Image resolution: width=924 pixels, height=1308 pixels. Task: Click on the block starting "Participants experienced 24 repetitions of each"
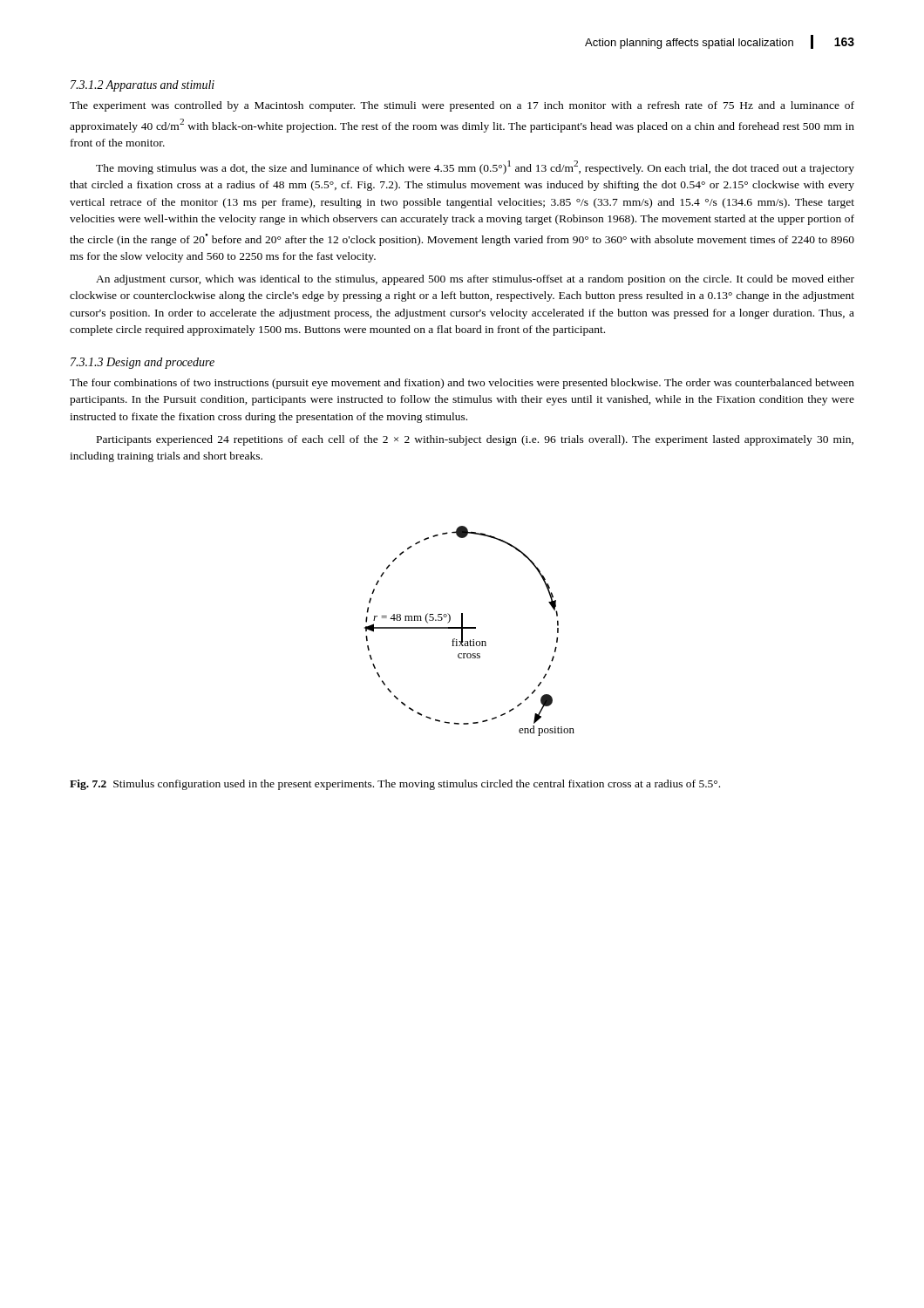(462, 447)
